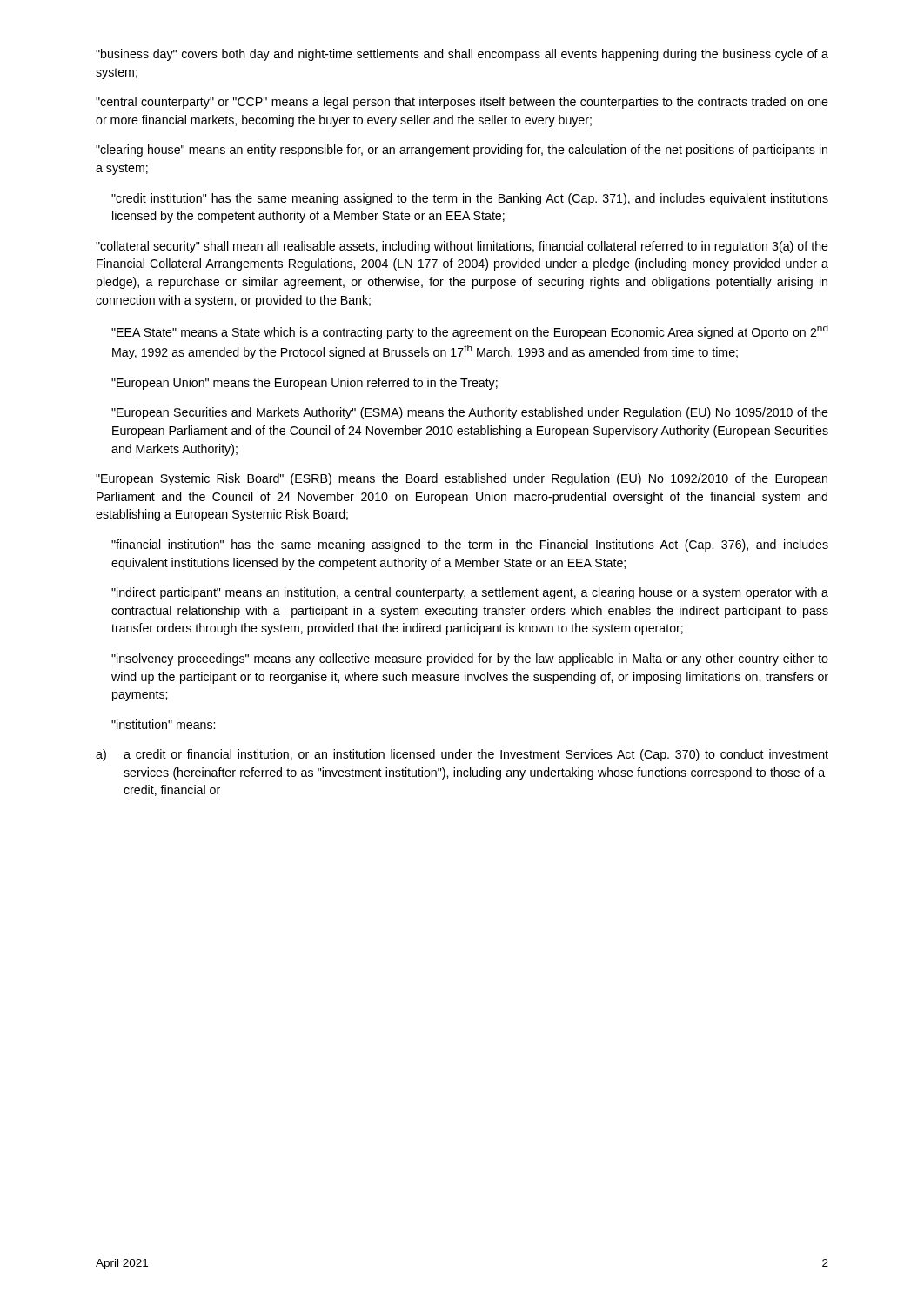Click on the text block containing ""credit institution" has the same meaning assigned to"
The image size is (924, 1305).
470,207
